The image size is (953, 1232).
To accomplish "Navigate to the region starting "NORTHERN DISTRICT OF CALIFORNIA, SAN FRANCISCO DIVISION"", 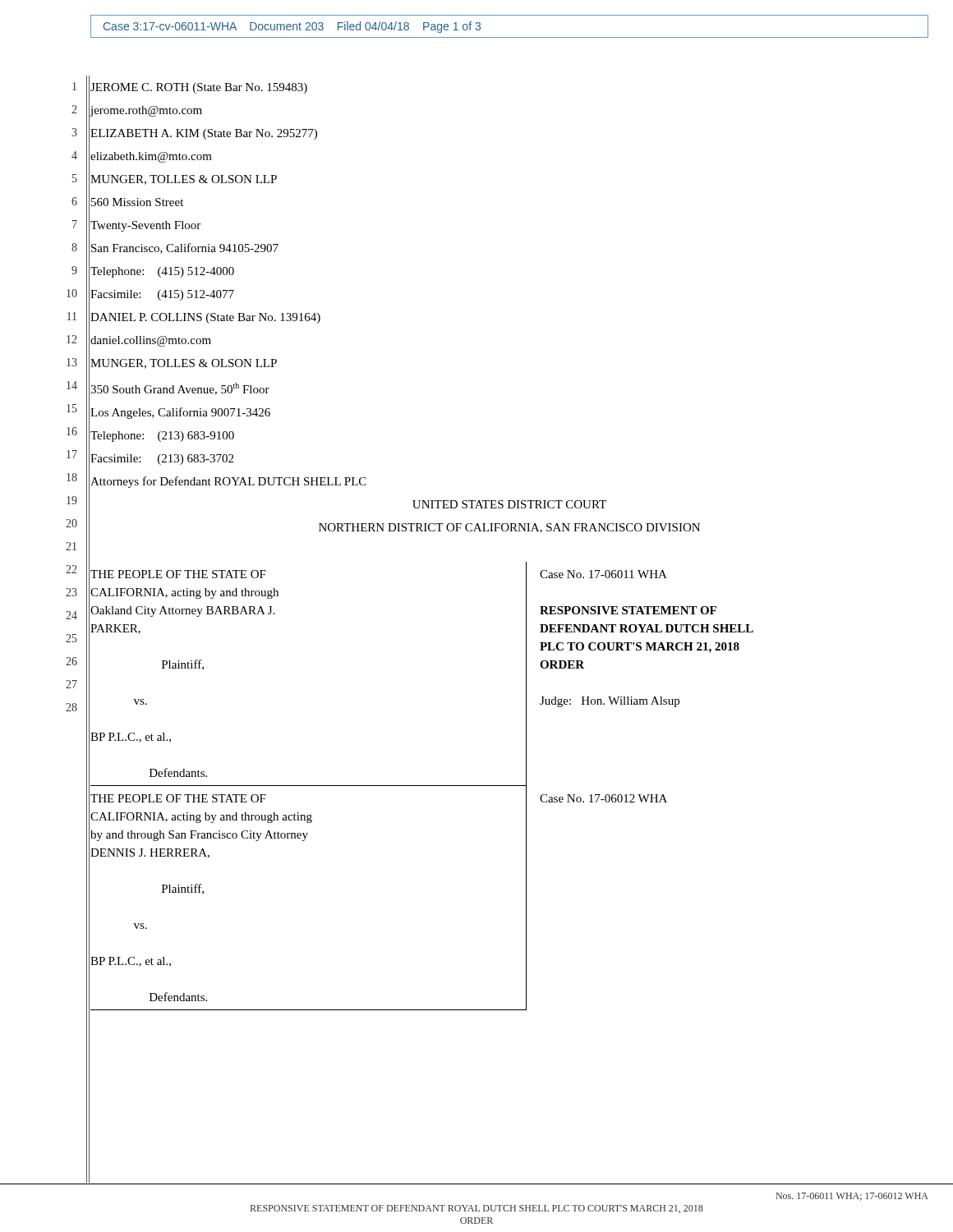I will coord(509,527).
